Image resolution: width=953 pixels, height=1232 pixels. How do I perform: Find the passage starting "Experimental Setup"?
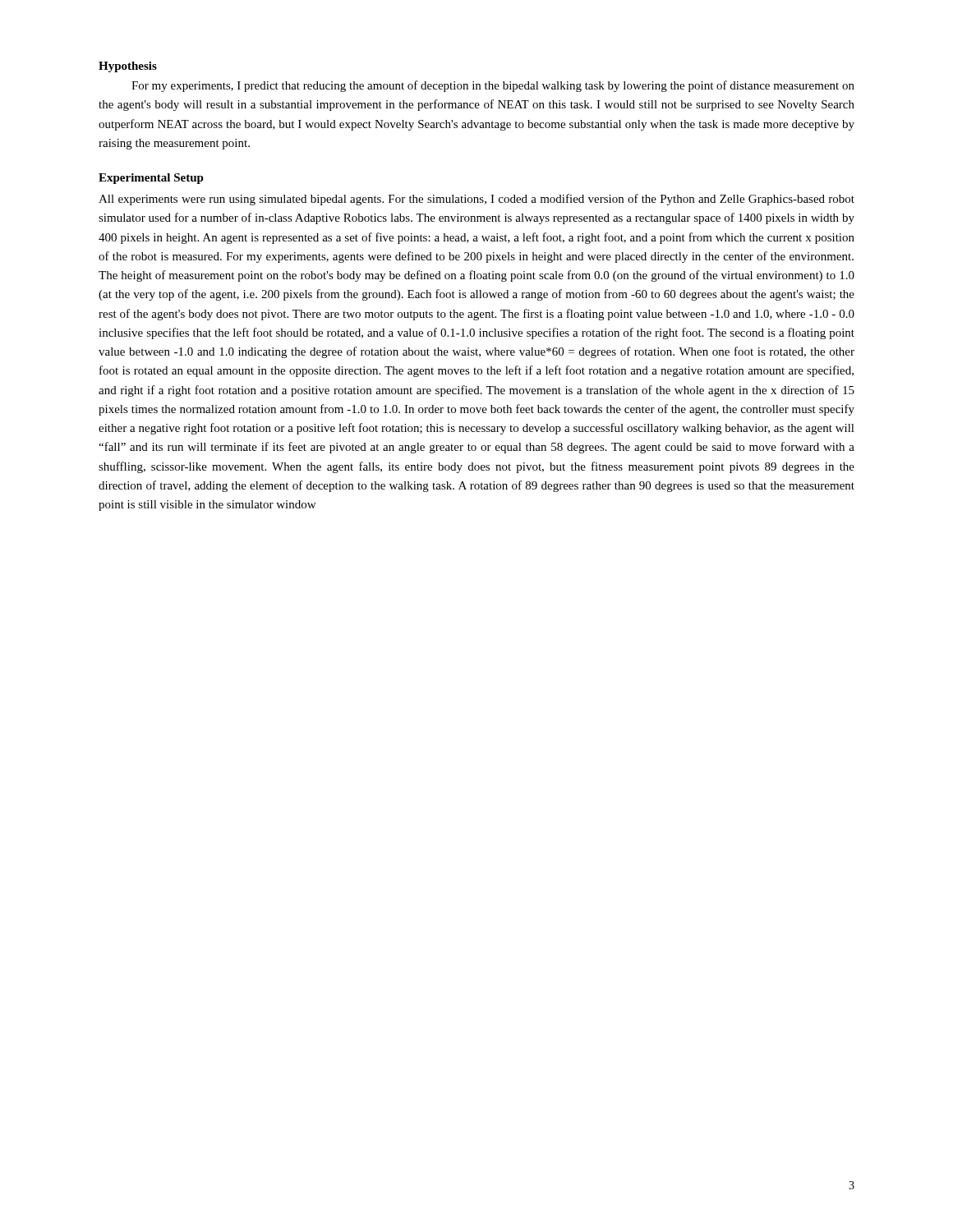click(151, 177)
